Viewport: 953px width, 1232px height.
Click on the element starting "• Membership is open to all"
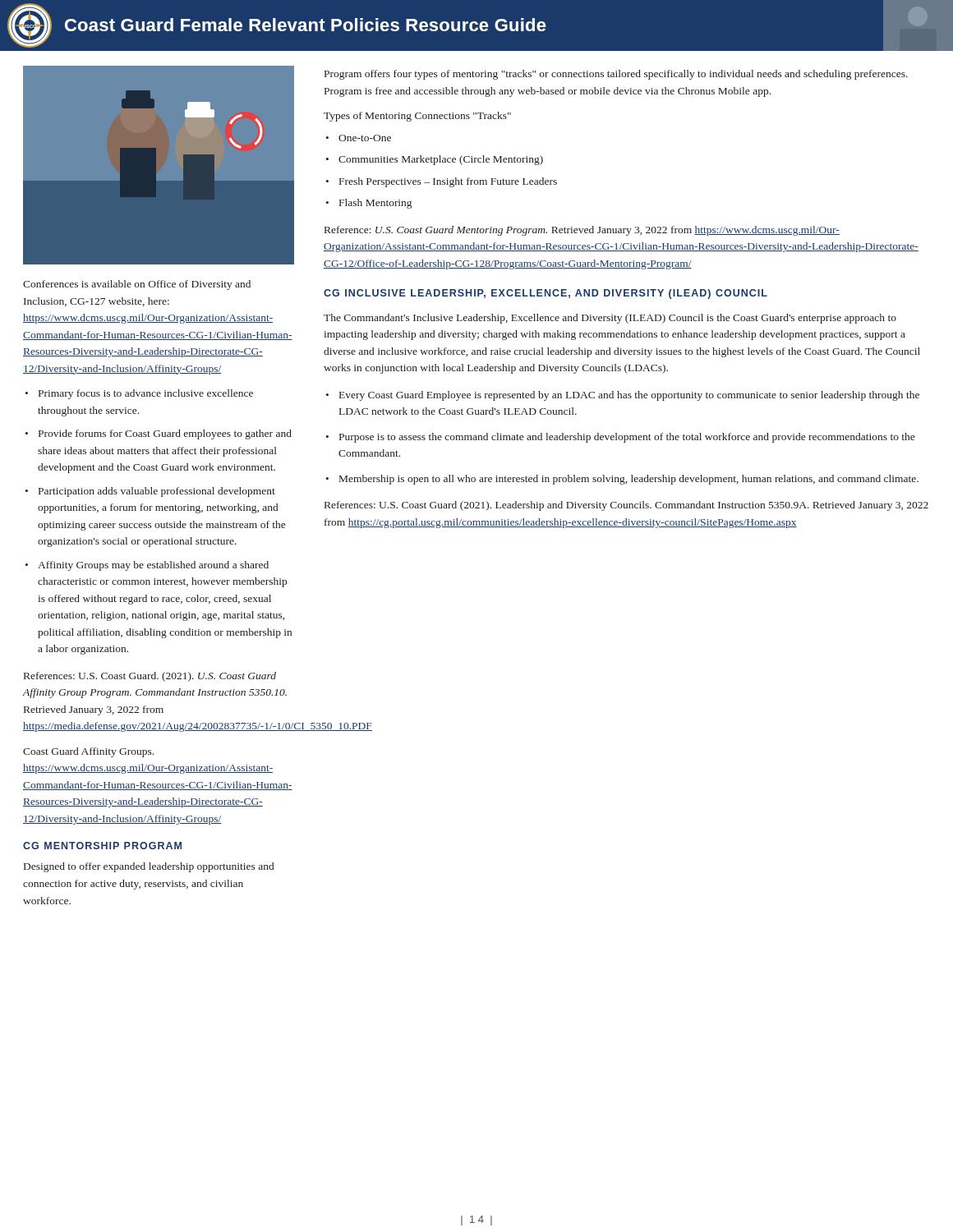622,479
